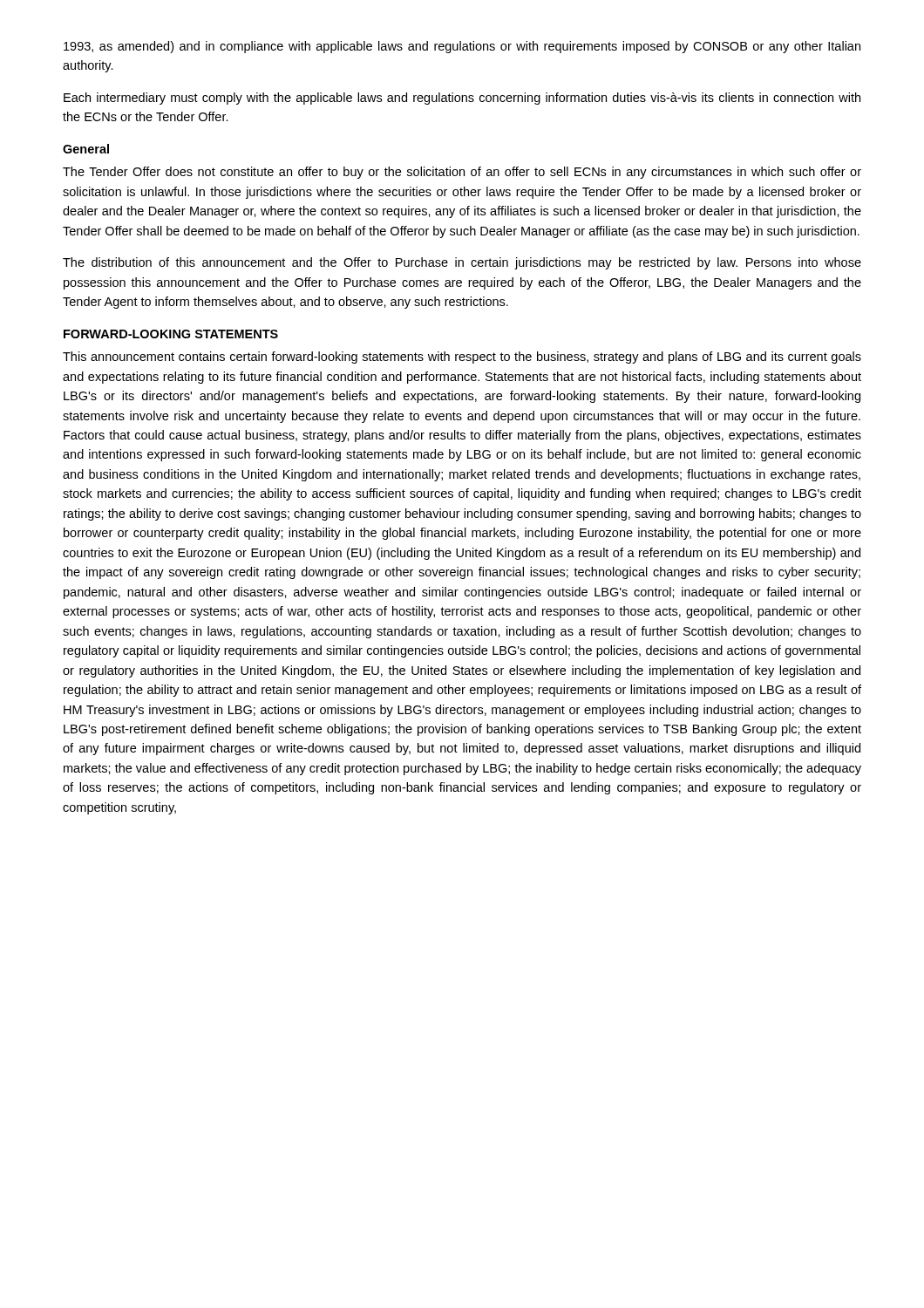Screen dimensions: 1308x924
Task: Click on the text block with the text "The Tender Offer does not constitute"
Action: pos(462,202)
